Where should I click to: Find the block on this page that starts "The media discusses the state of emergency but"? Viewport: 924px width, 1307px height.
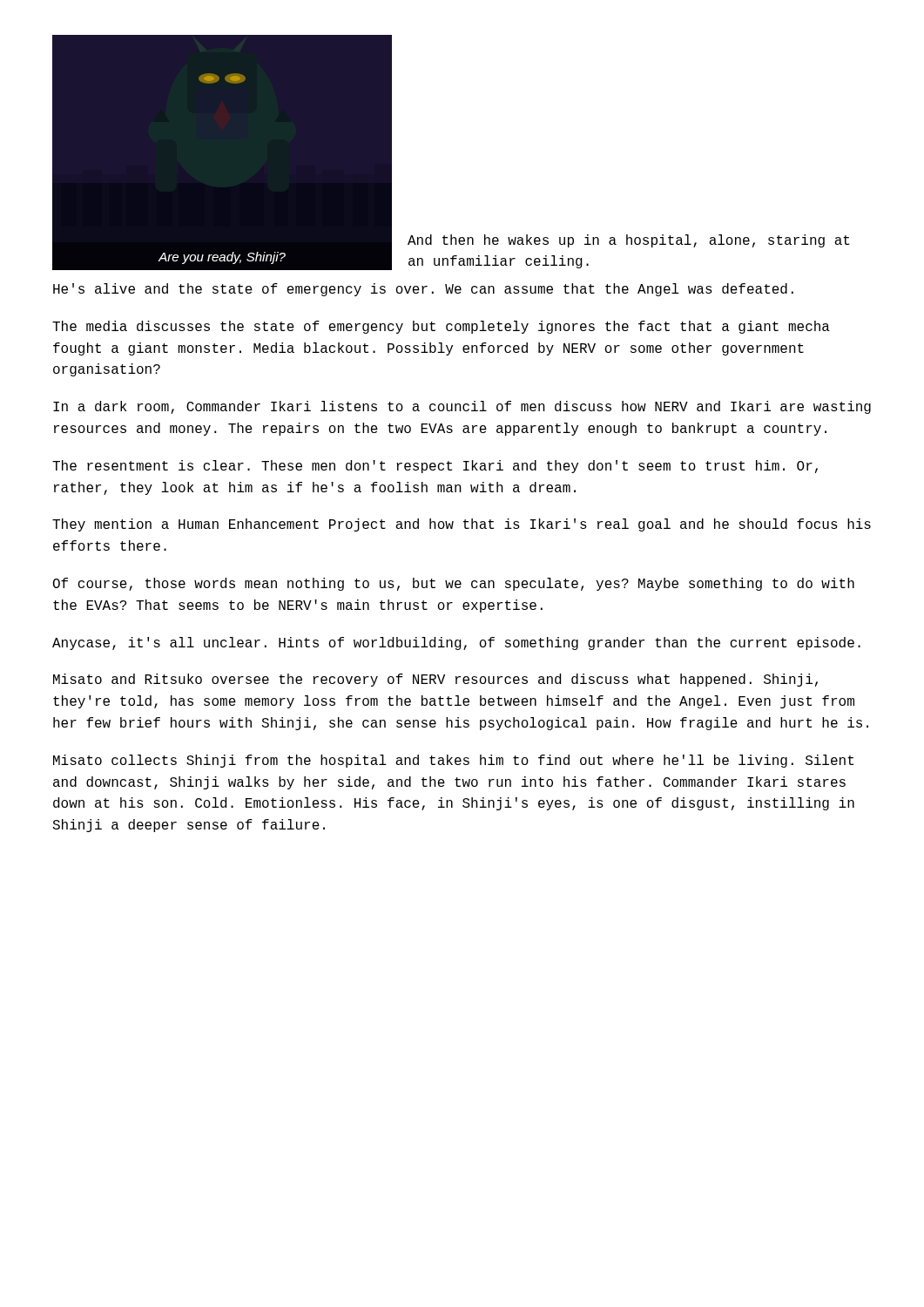pyautogui.click(x=441, y=349)
